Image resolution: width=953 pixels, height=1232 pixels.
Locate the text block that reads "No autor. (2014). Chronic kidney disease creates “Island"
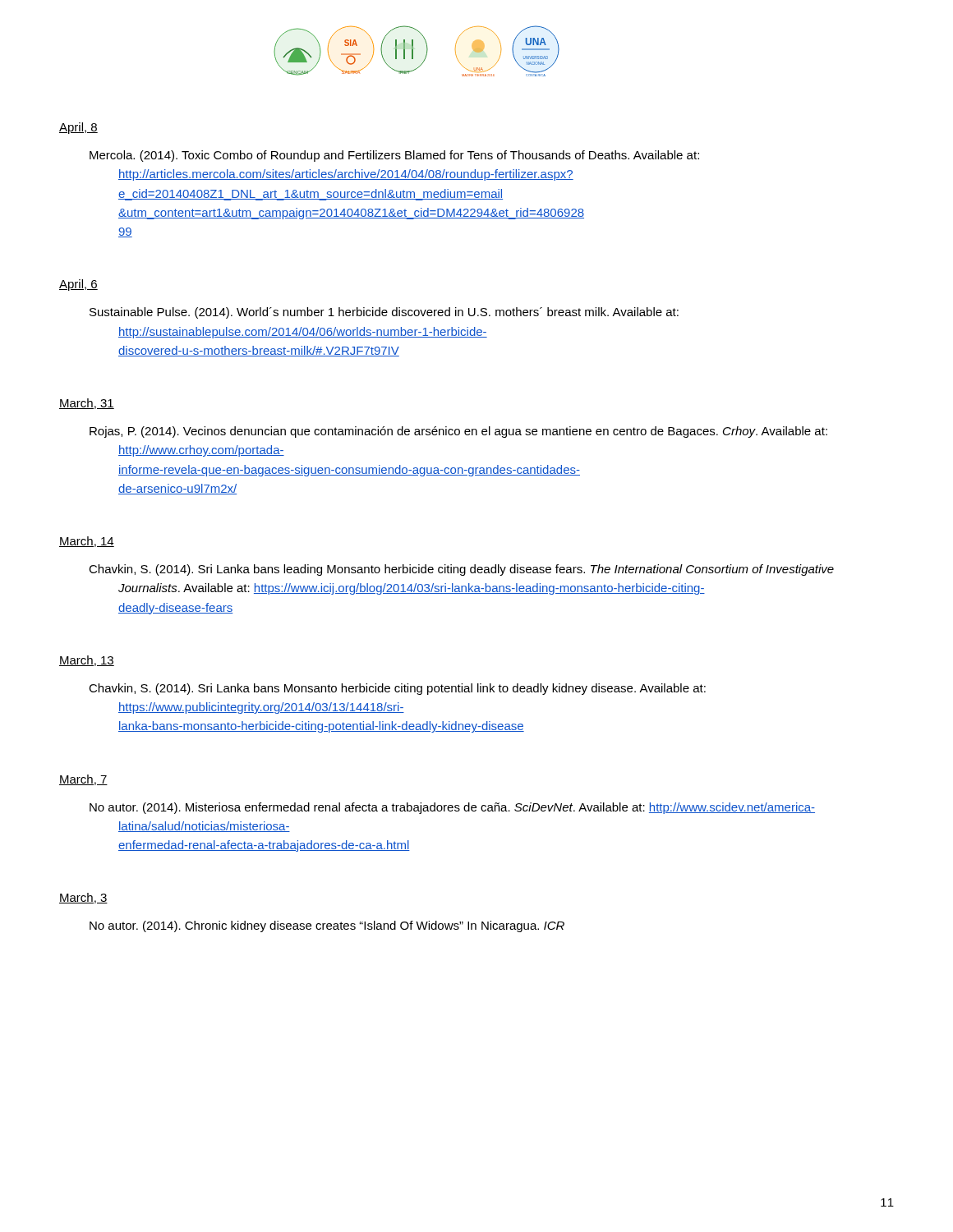[476, 926]
